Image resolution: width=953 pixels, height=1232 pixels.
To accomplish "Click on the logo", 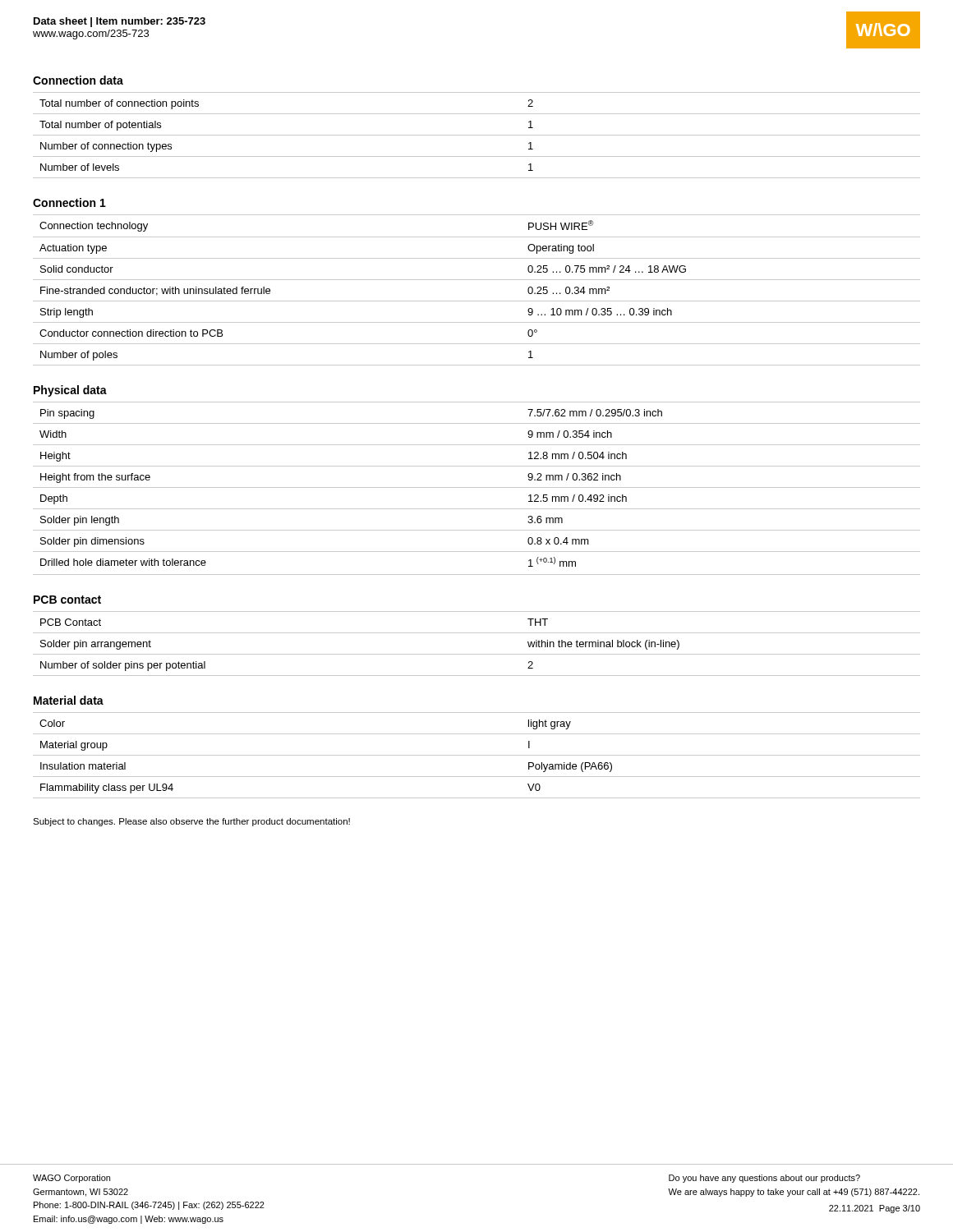I will click(x=883, y=31).
